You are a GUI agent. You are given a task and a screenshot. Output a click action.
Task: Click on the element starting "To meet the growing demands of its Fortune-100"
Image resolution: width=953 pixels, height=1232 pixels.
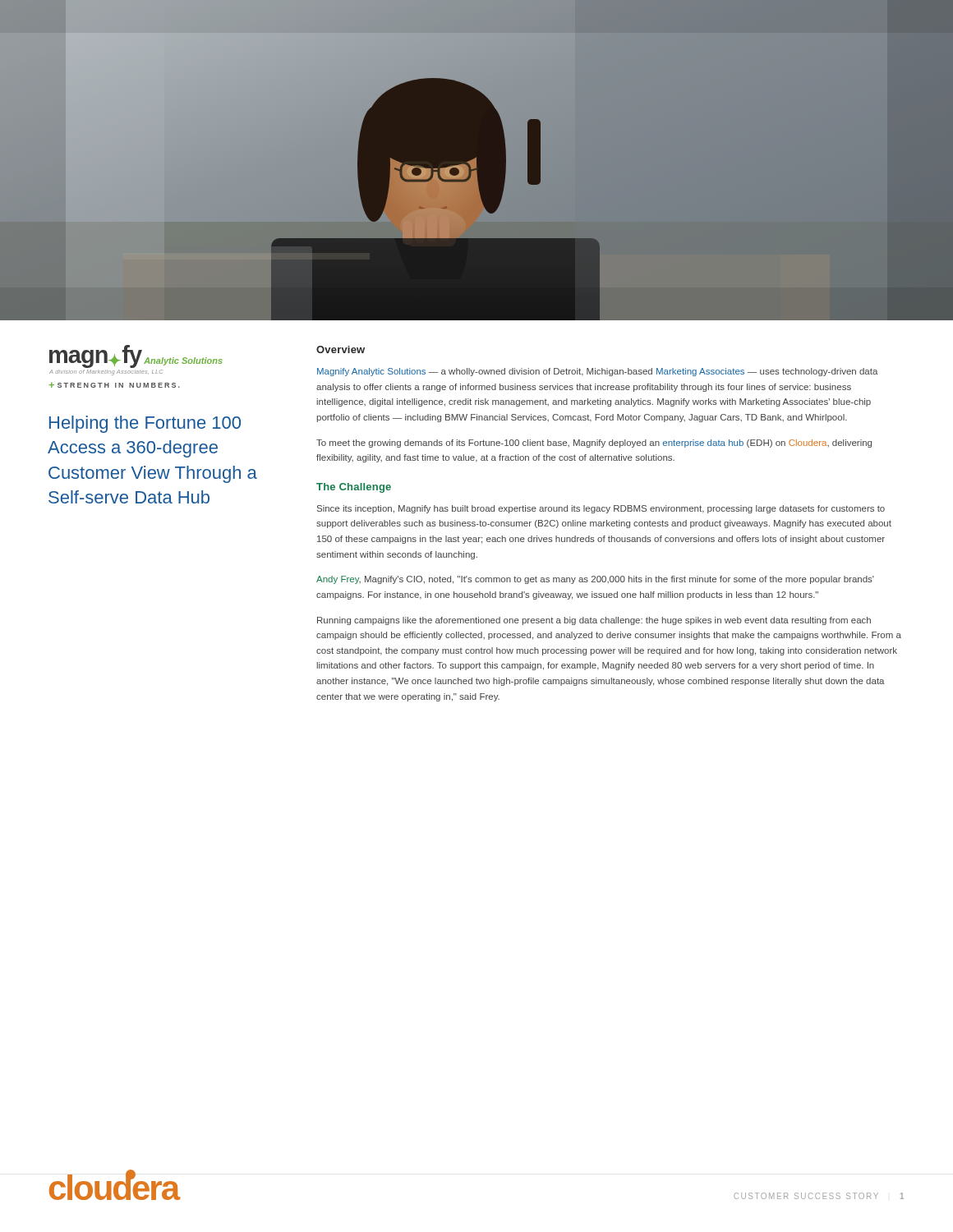pos(594,450)
